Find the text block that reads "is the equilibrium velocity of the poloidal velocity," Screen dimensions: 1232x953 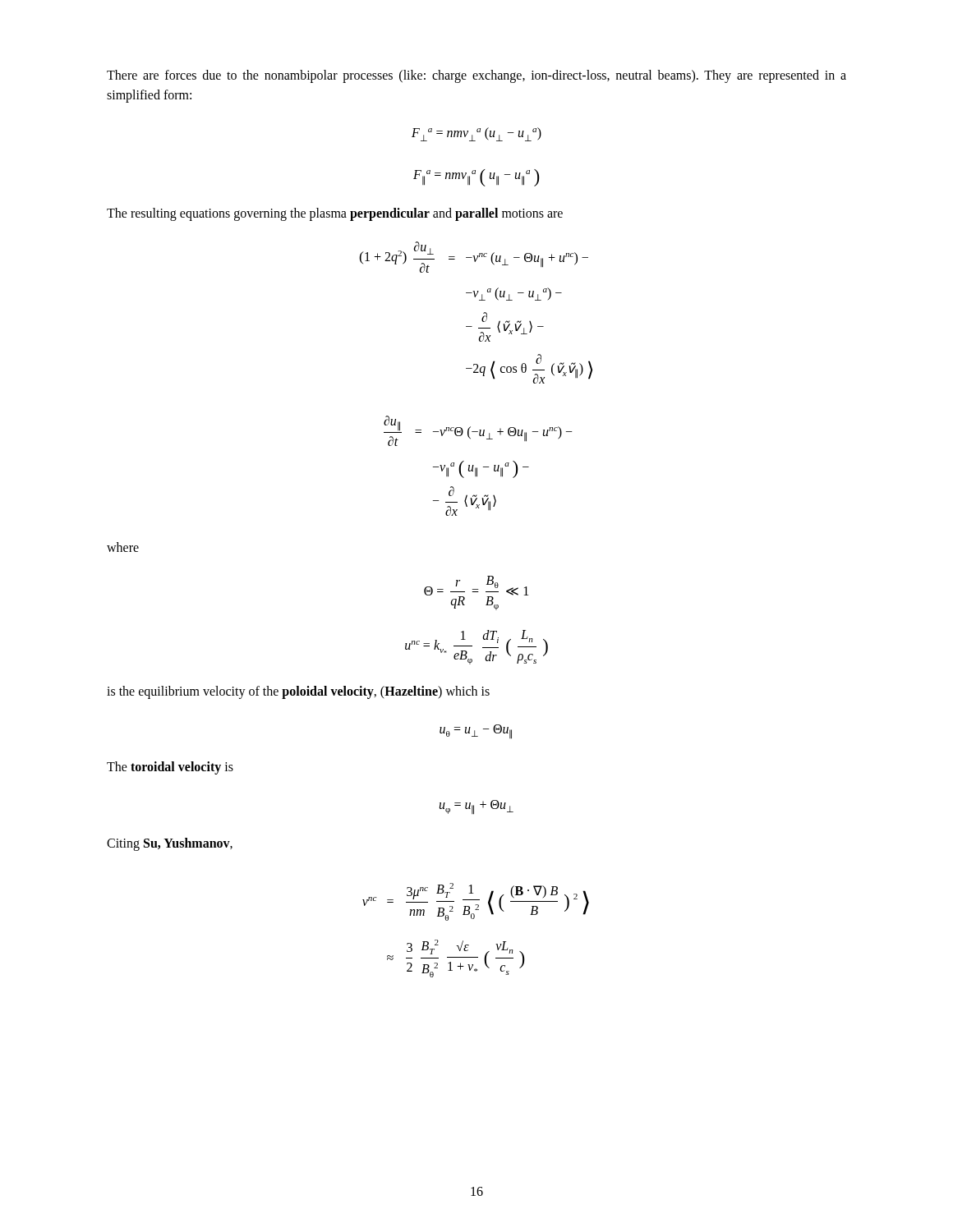click(298, 691)
